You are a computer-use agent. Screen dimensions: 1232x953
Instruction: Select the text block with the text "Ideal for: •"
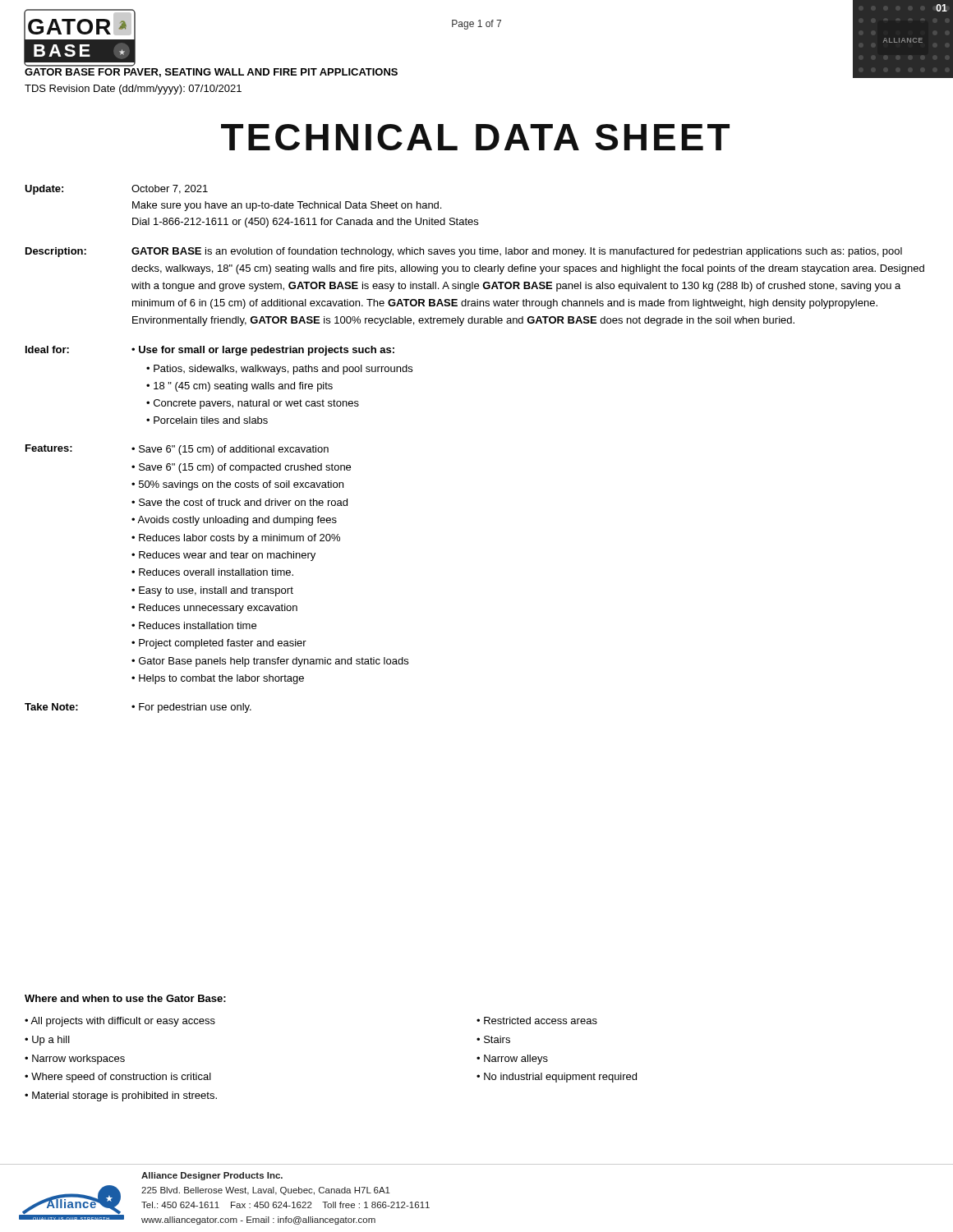[x=210, y=351]
